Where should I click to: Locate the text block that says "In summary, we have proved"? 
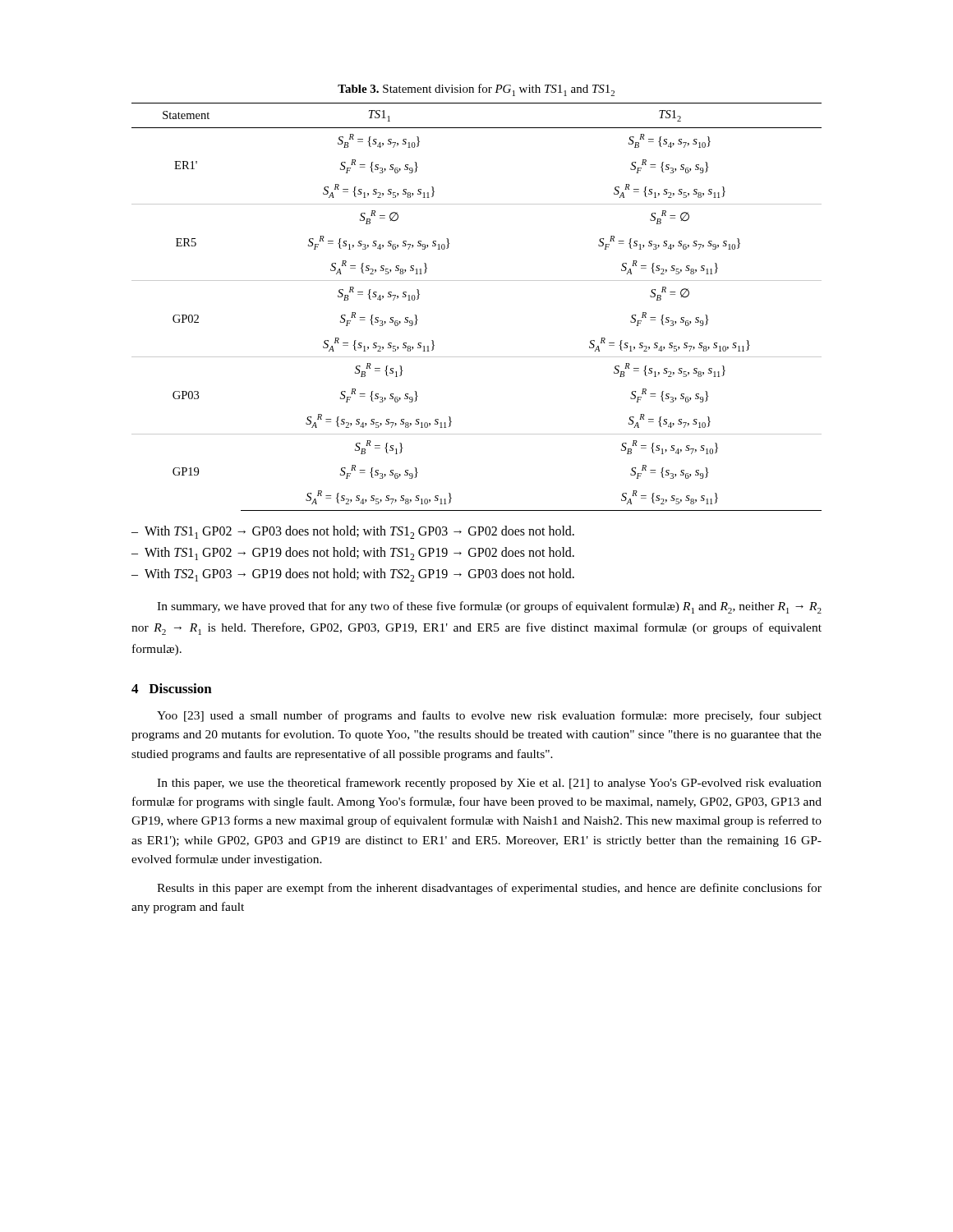[476, 627]
